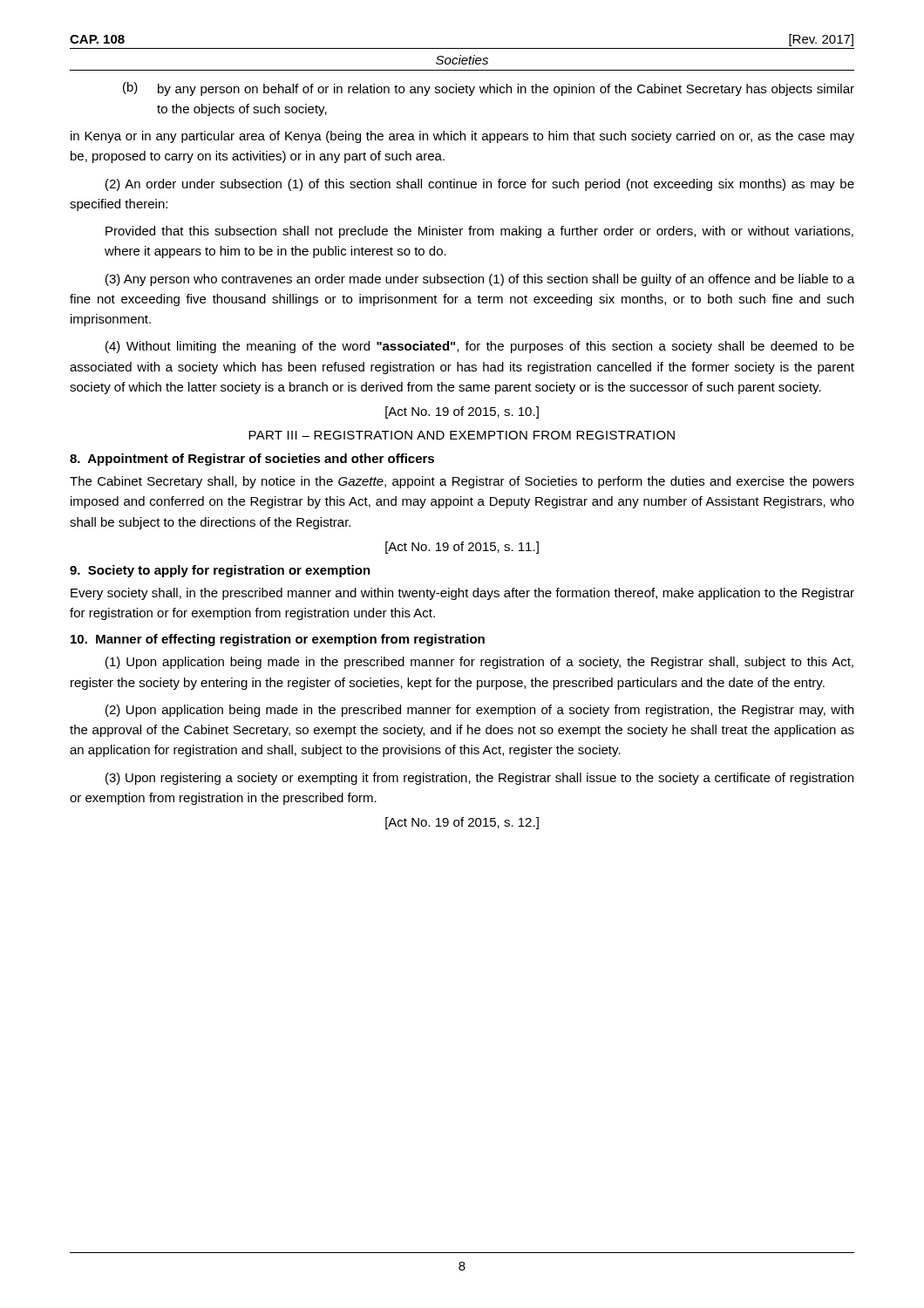Select the region starting "(2) An order under subsection (1) of this"
Screen dimensions: 1308x924
coord(462,193)
